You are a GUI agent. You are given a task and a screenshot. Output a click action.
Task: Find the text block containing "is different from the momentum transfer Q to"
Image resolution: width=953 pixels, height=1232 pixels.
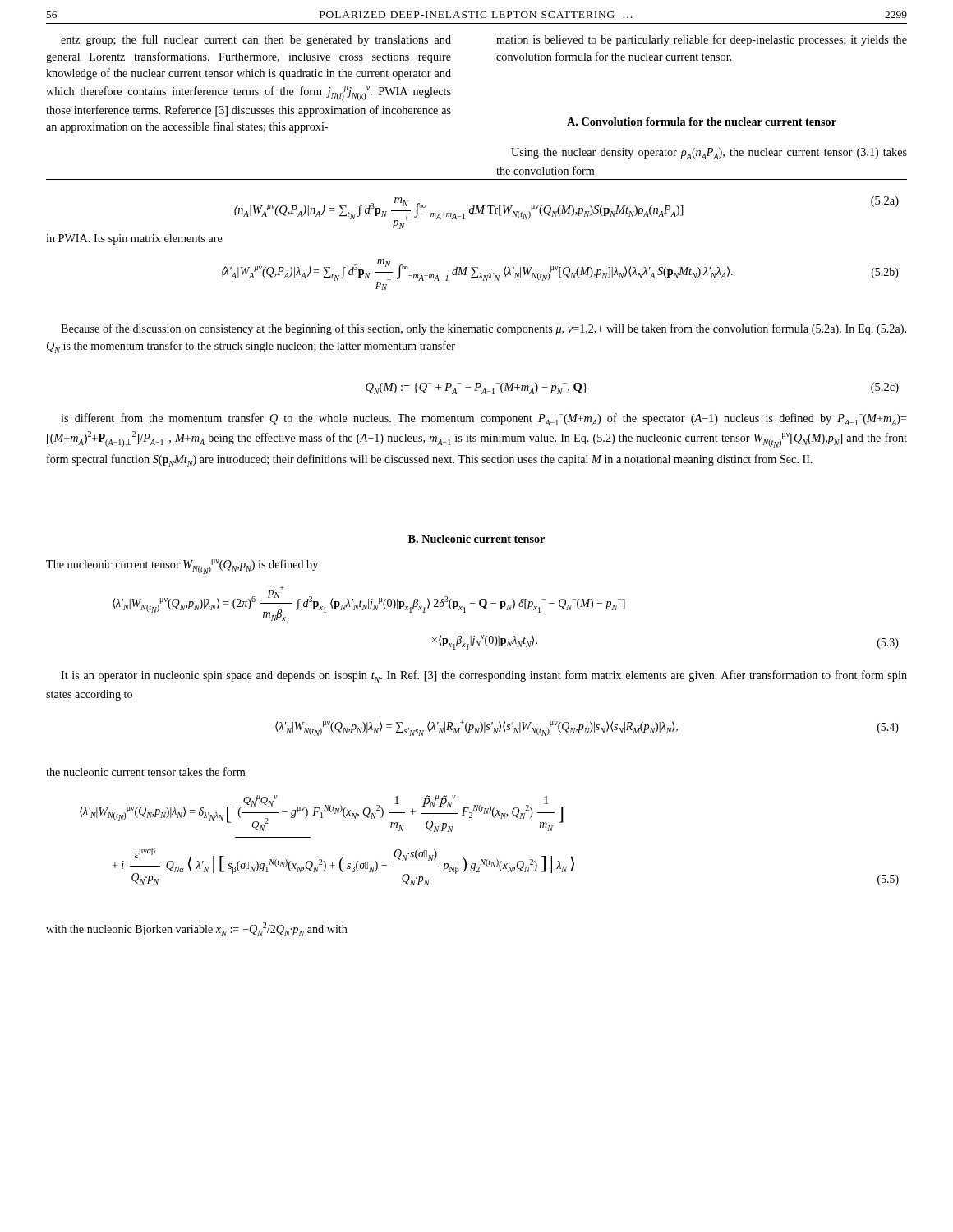tap(476, 440)
